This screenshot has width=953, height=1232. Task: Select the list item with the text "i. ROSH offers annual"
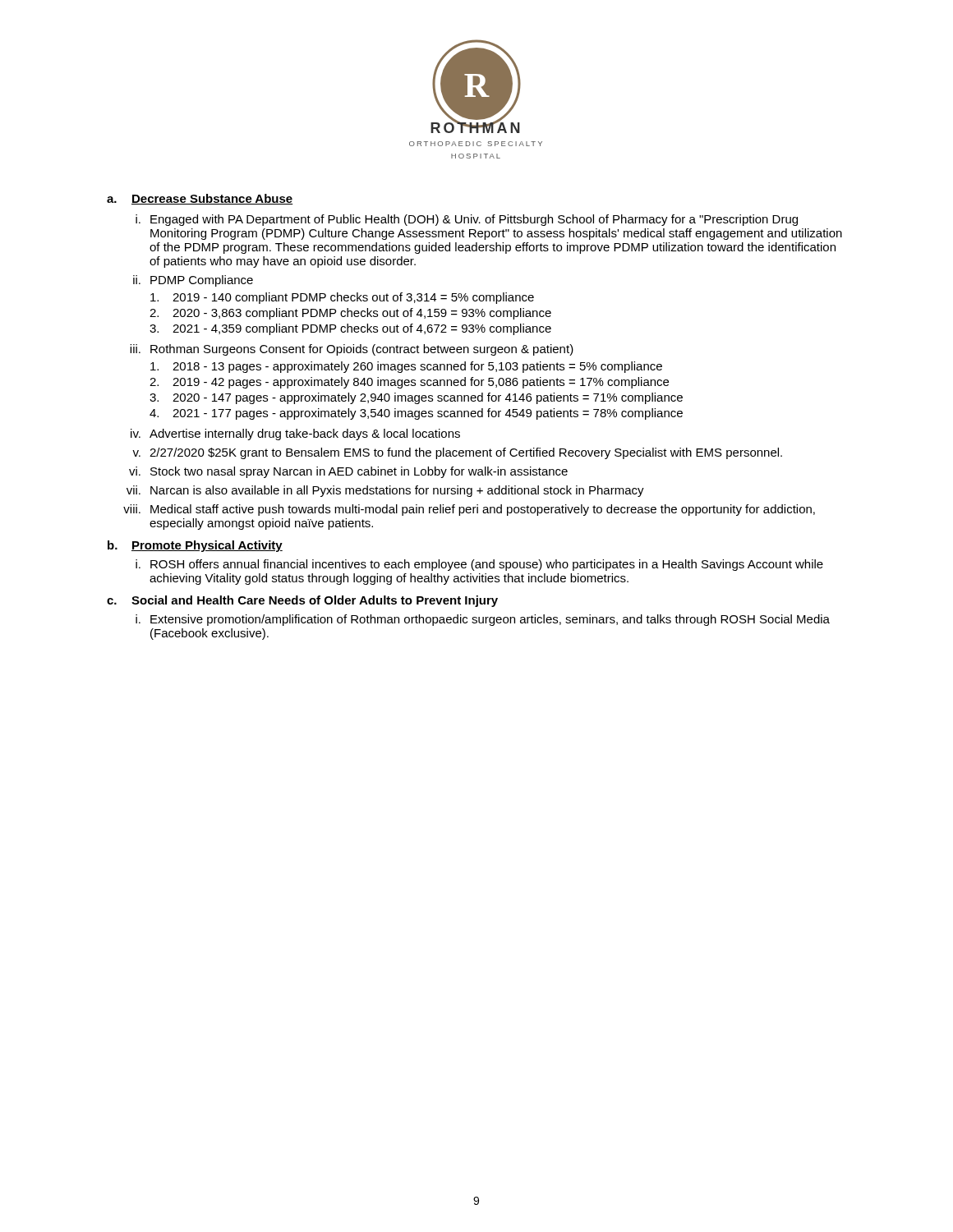point(476,571)
